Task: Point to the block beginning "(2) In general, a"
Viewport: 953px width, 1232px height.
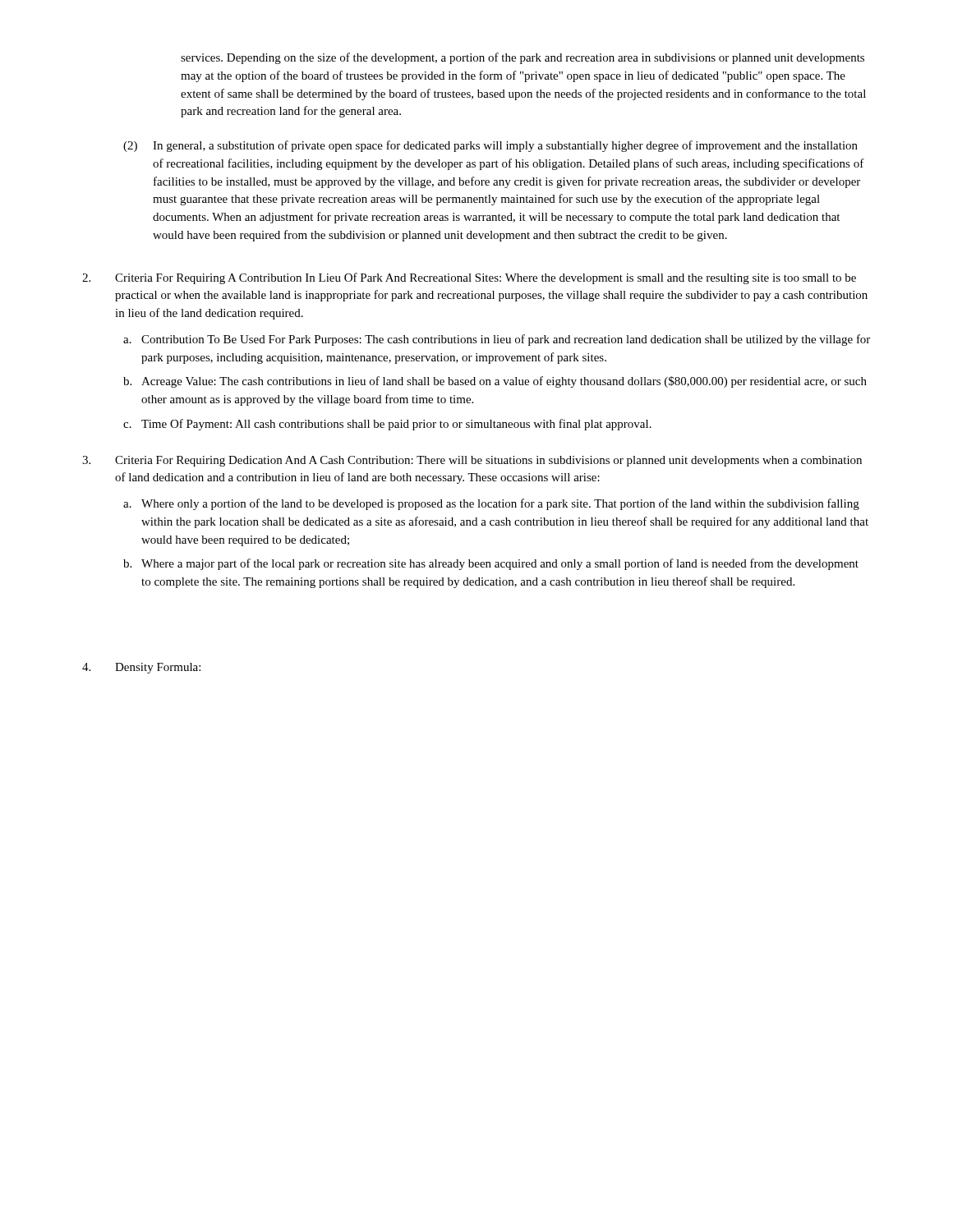Action: [x=497, y=191]
